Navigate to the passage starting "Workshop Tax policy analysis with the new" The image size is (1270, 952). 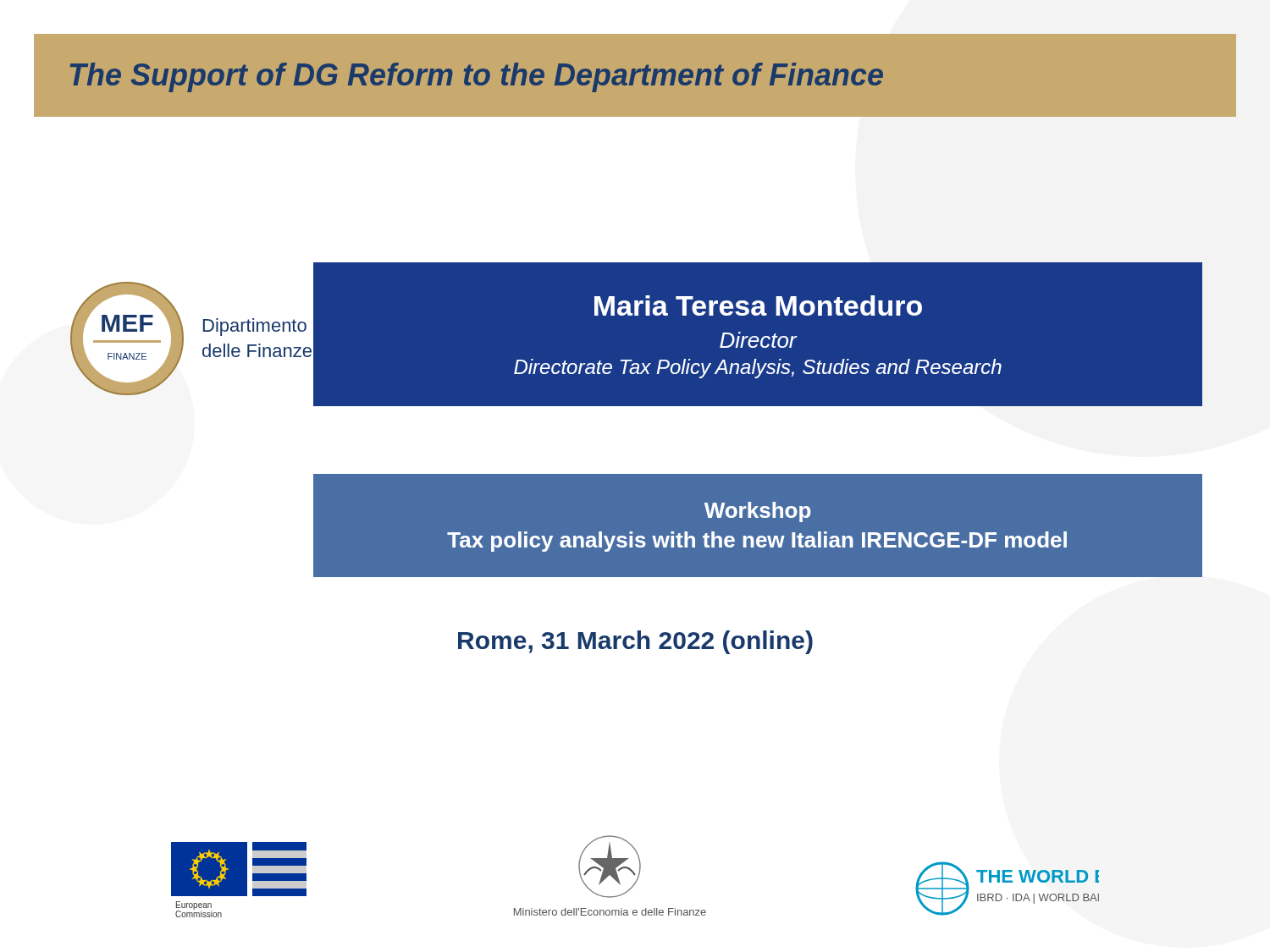pyautogui.click(x=758, y=526)
